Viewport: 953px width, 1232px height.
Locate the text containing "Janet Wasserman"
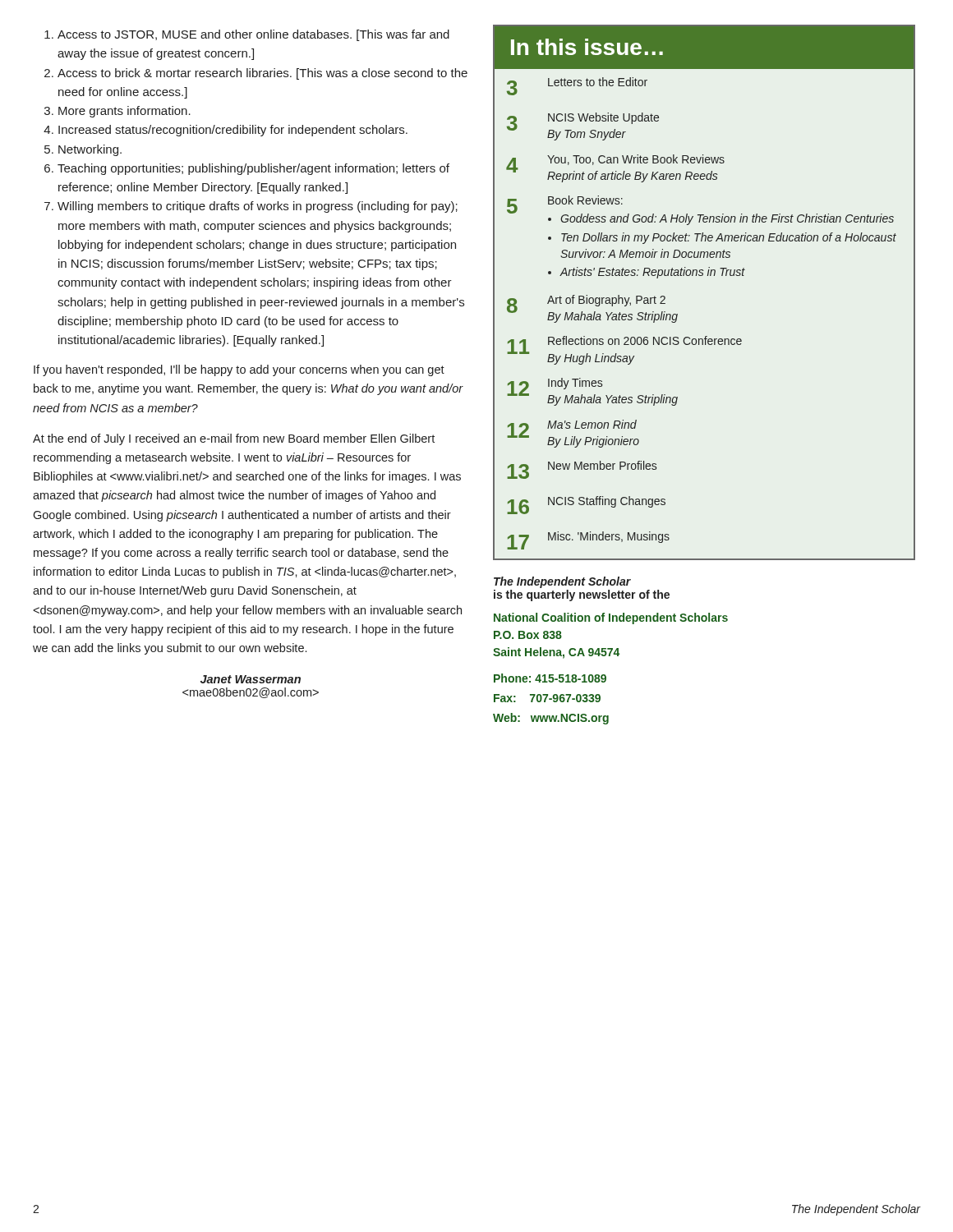tap(251, 686)
